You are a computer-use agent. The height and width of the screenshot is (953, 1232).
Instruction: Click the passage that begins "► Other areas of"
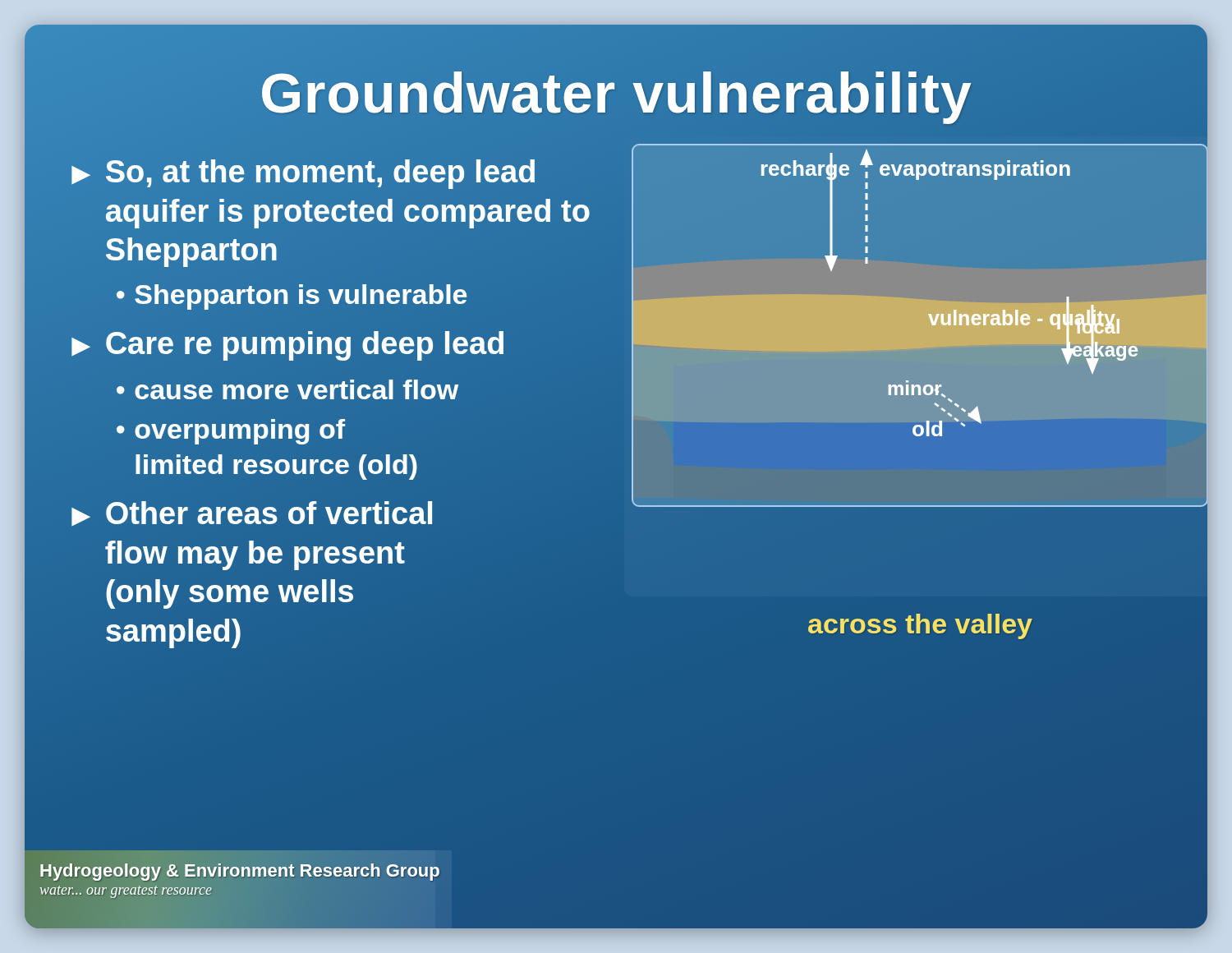(250, 573)
